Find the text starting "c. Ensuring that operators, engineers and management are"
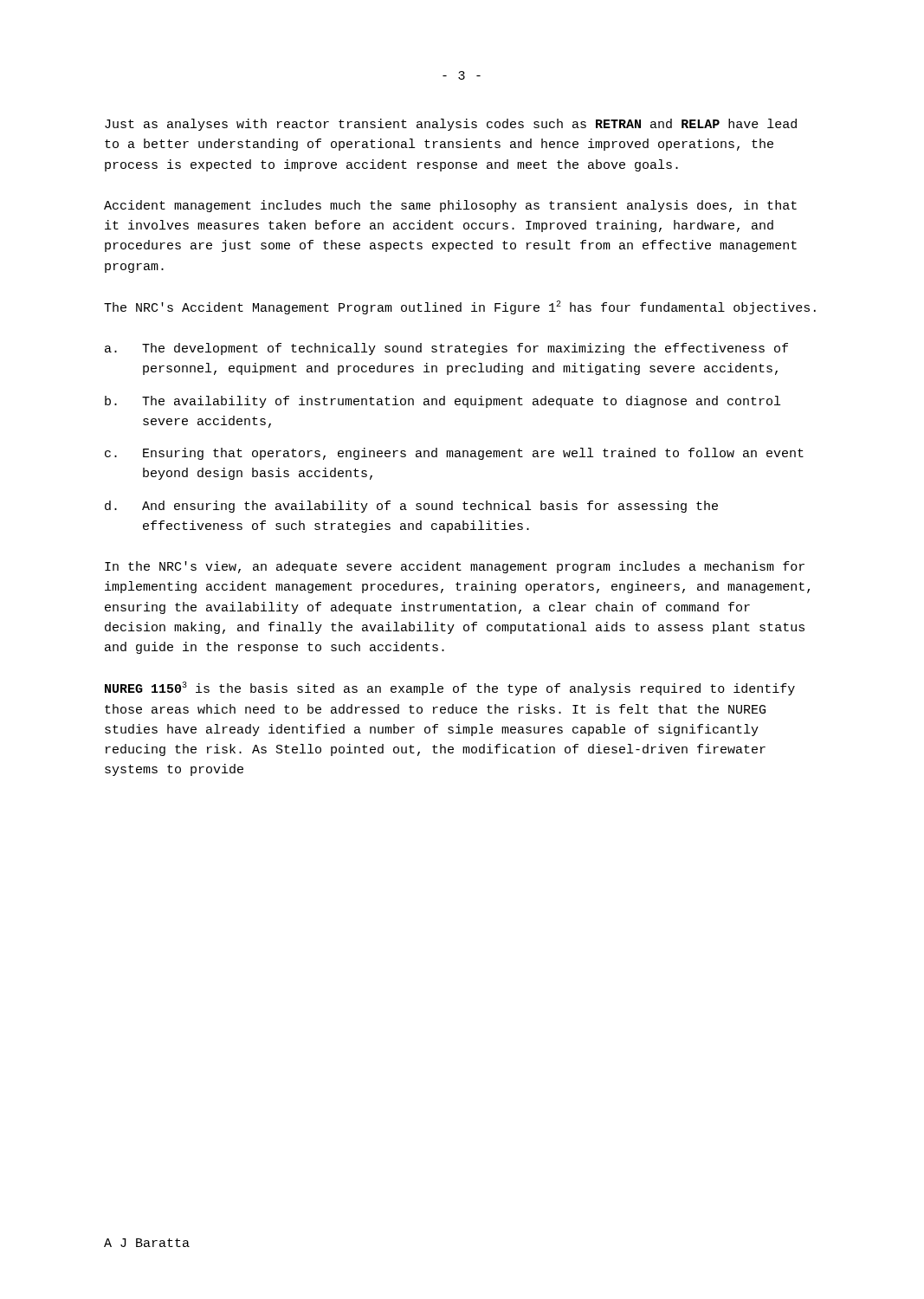 pos(462,464)
